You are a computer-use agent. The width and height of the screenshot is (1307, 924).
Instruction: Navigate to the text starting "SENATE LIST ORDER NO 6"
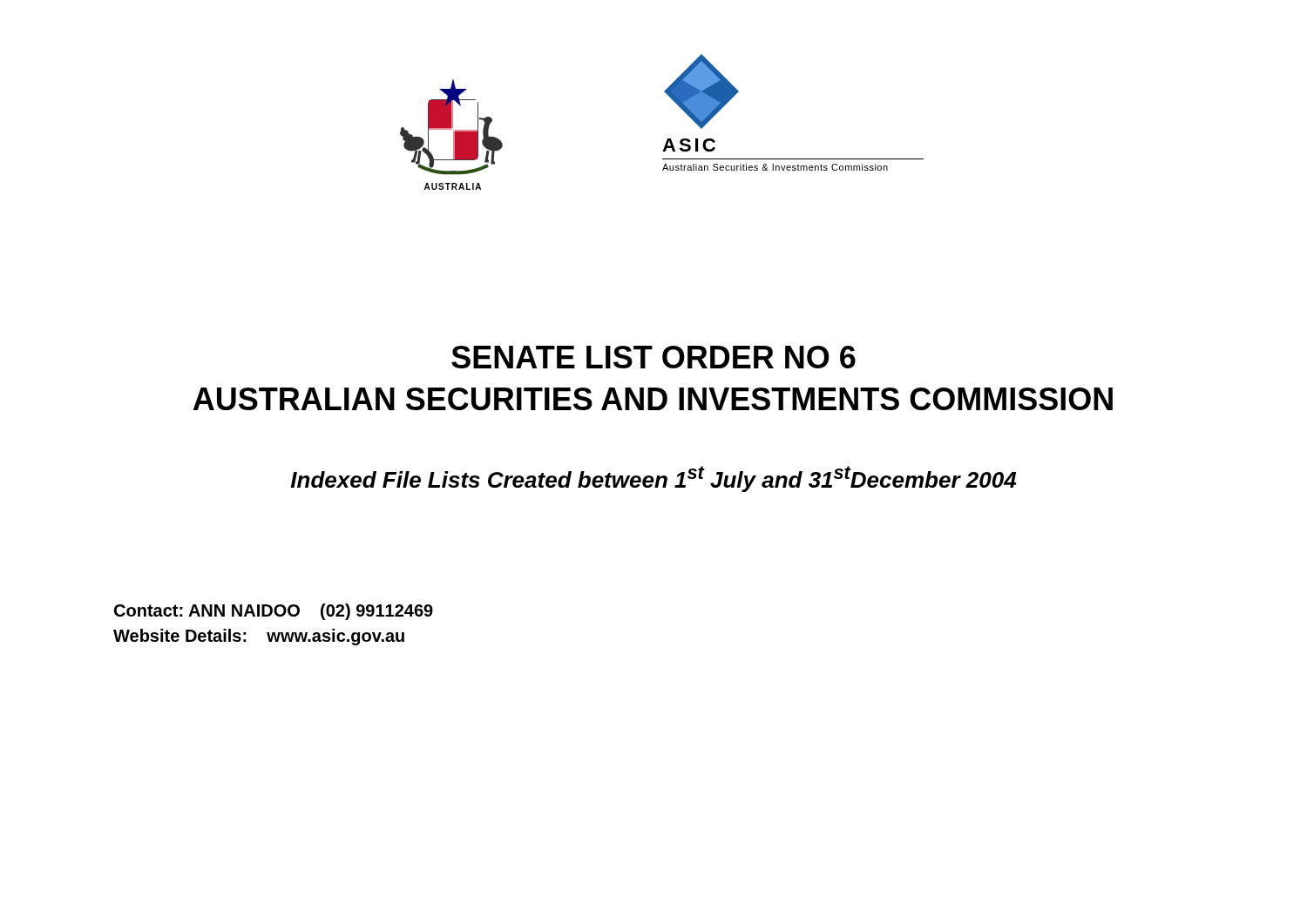[654, 379]
